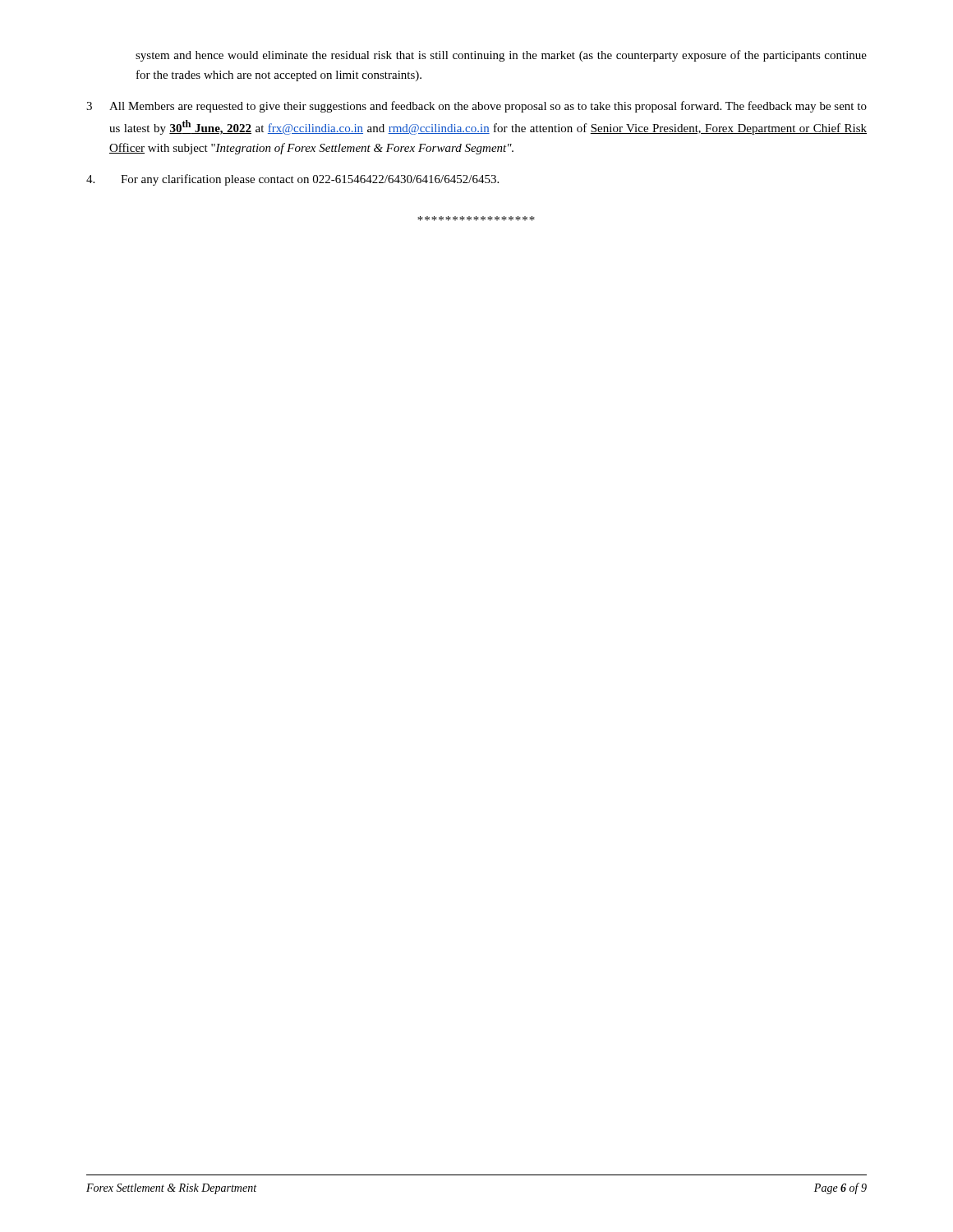
Task: Point to the block beginning "4. For any clarification please"
Action: [476, 179]
